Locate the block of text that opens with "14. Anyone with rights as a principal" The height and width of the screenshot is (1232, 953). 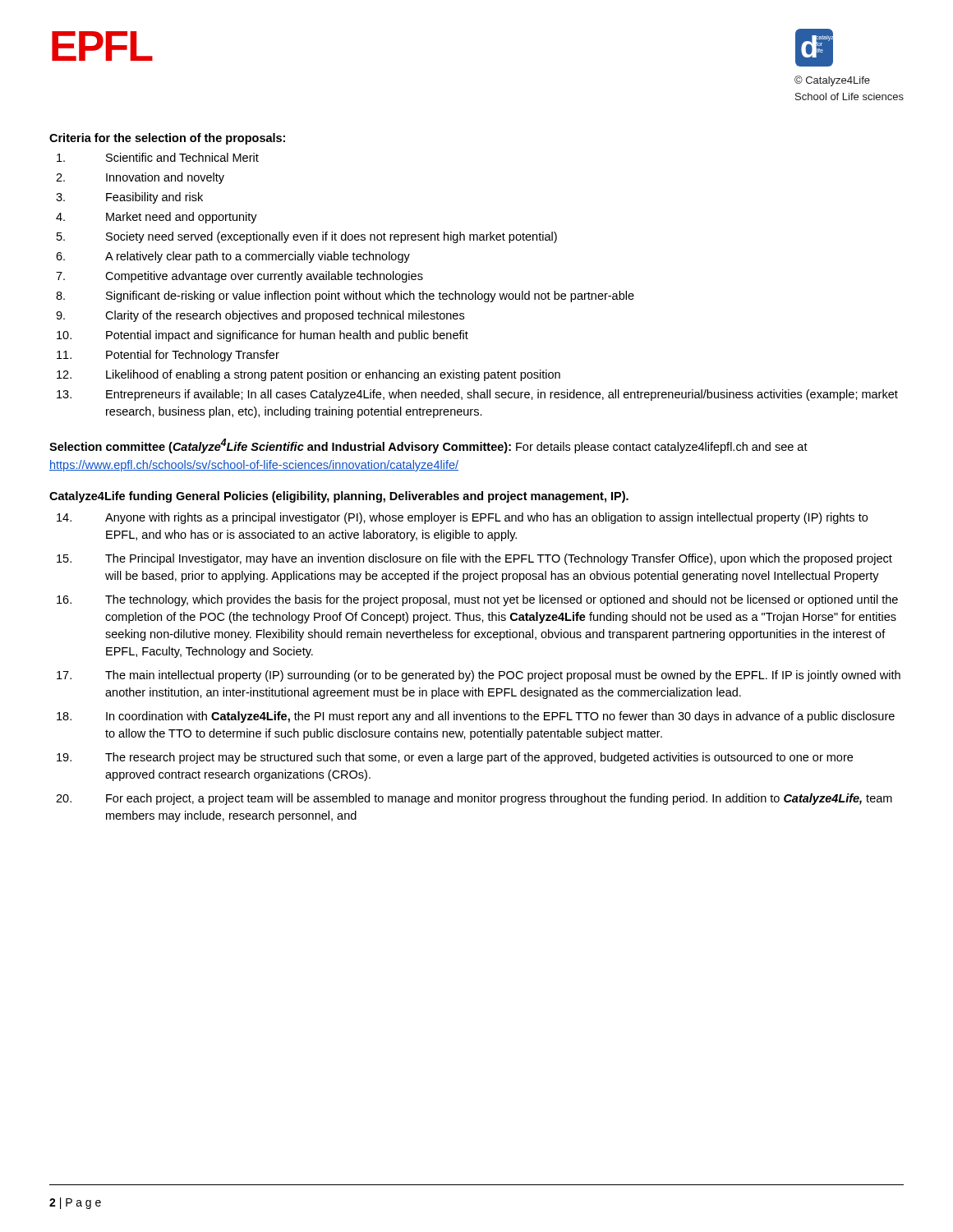[476, 526]
